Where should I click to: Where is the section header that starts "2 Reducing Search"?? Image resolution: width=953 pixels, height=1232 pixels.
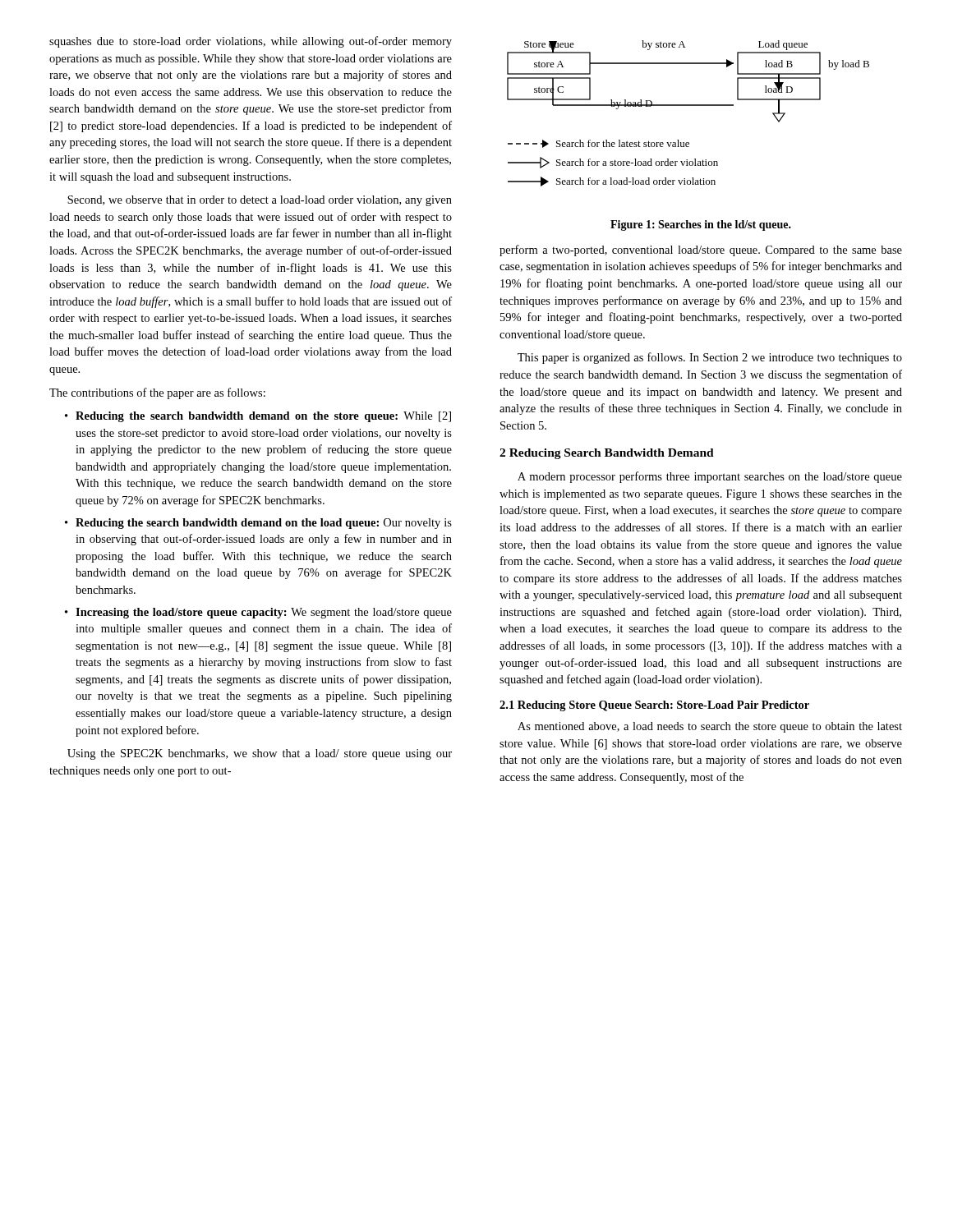click(x=701, y=453)
